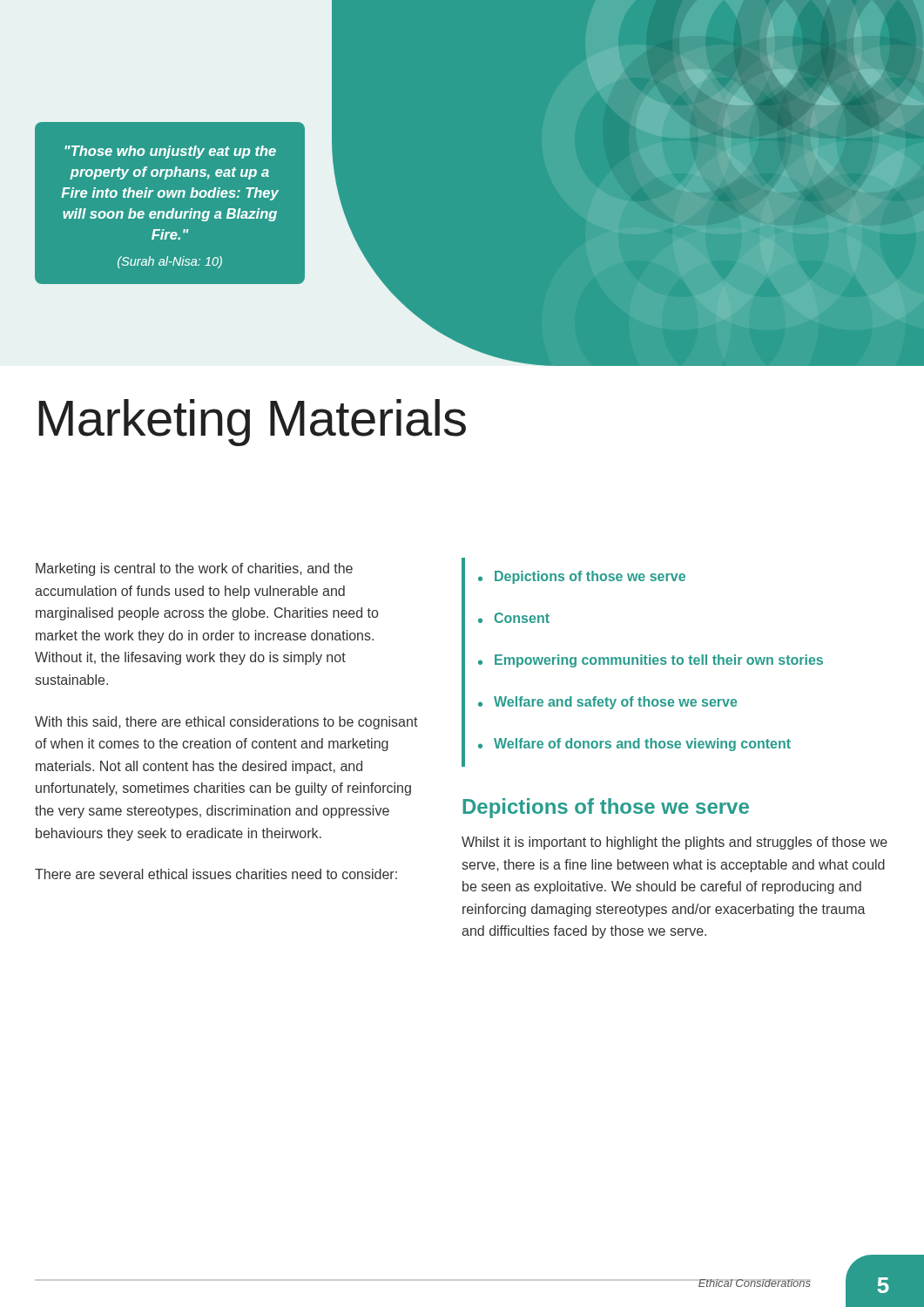Point to the block beginning "Whilst it is important to highlight the"

coord(675,887)
